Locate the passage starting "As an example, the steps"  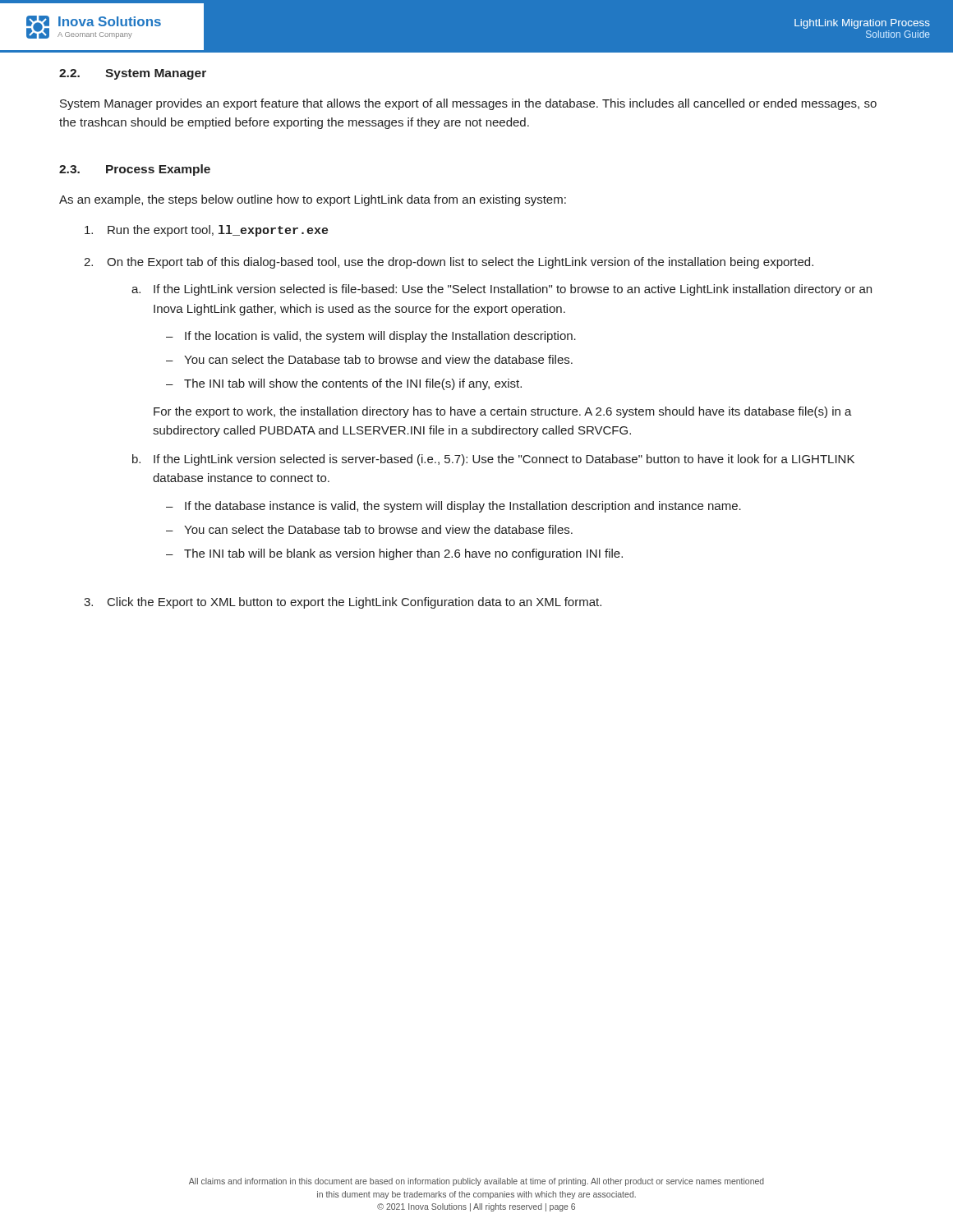313,199
